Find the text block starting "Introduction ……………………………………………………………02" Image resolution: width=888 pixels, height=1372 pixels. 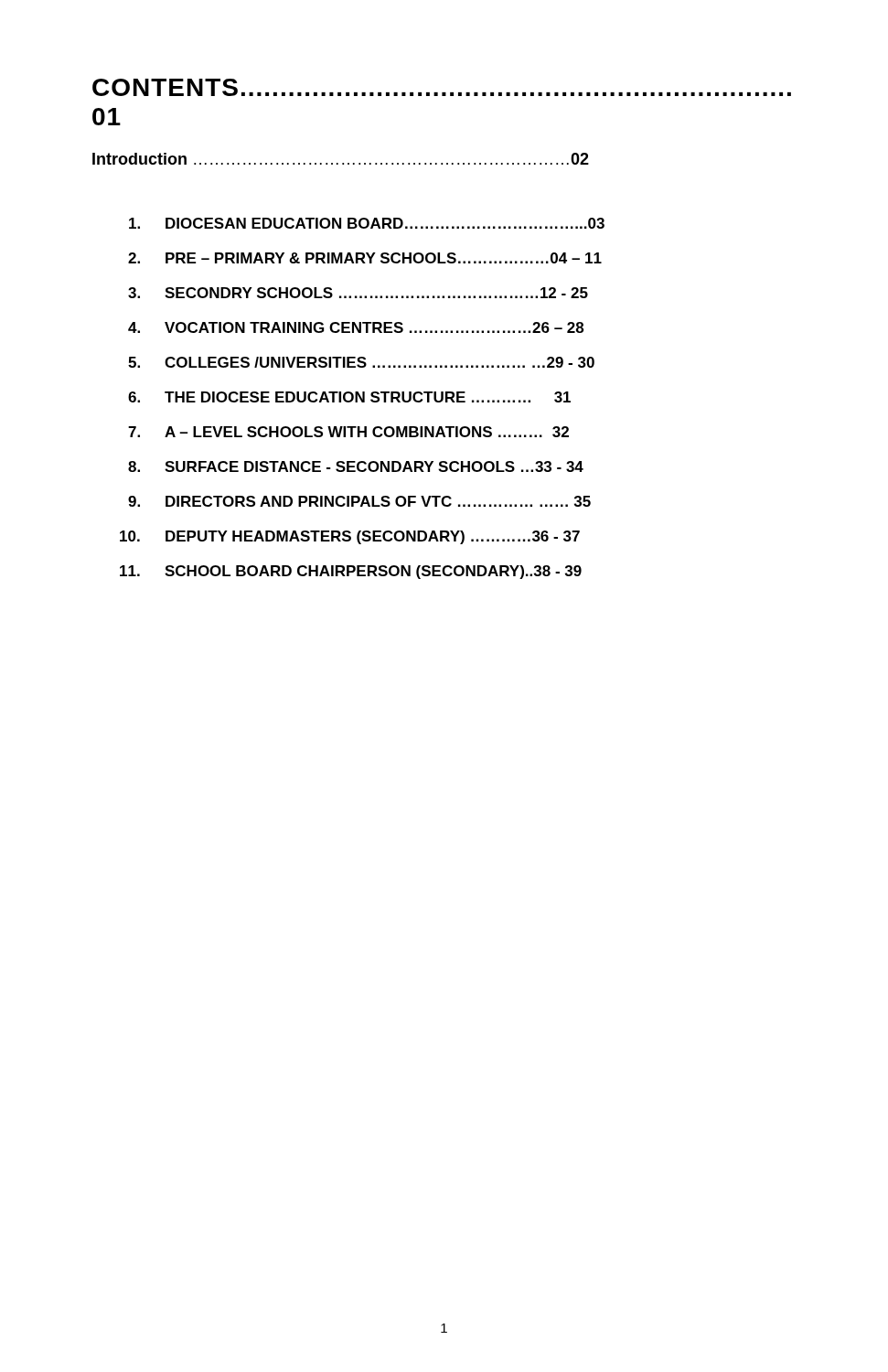[340, 159]
